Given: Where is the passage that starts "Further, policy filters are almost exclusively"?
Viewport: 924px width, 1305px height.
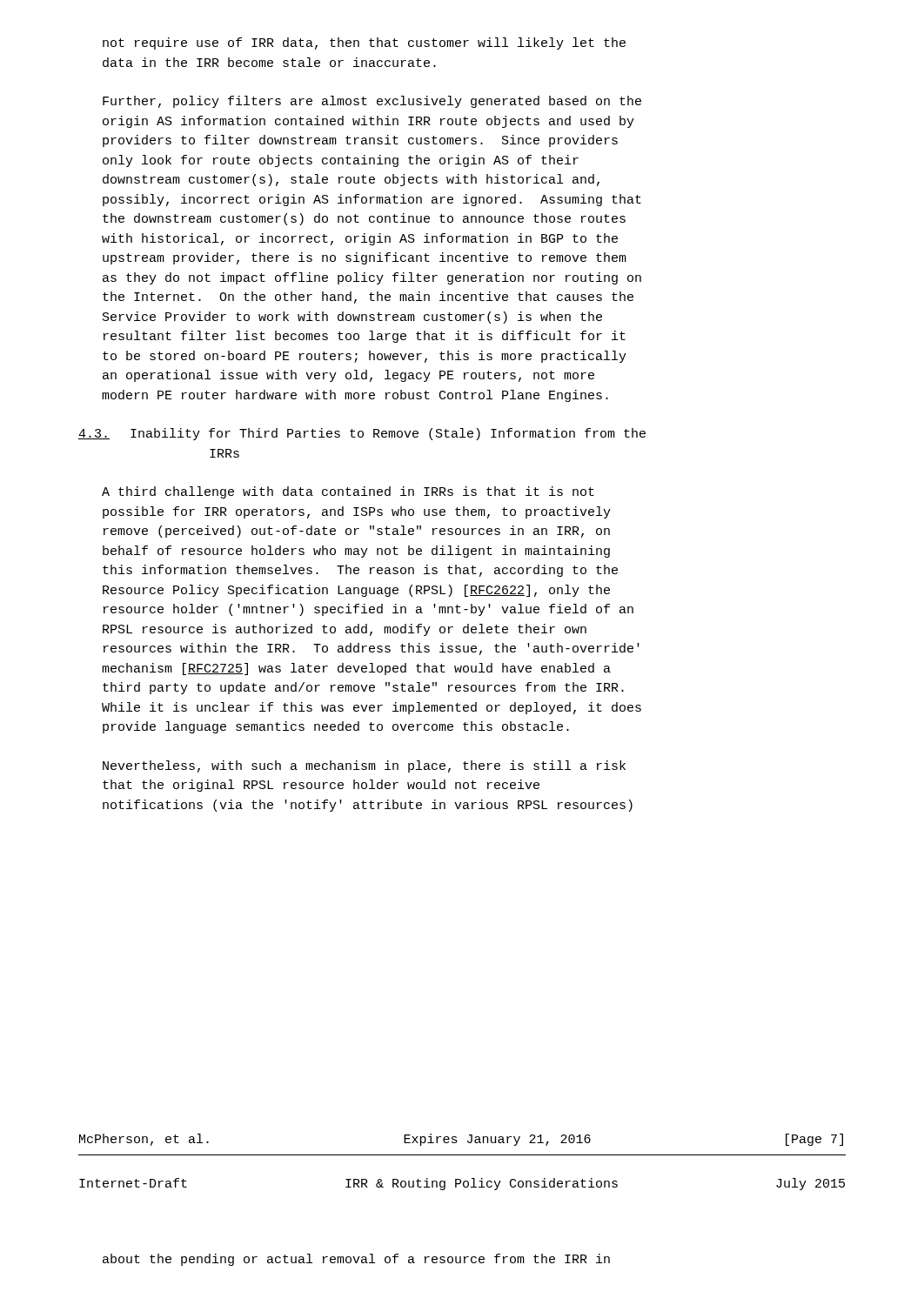Looking at the screenshot, I should click(360, 249).
